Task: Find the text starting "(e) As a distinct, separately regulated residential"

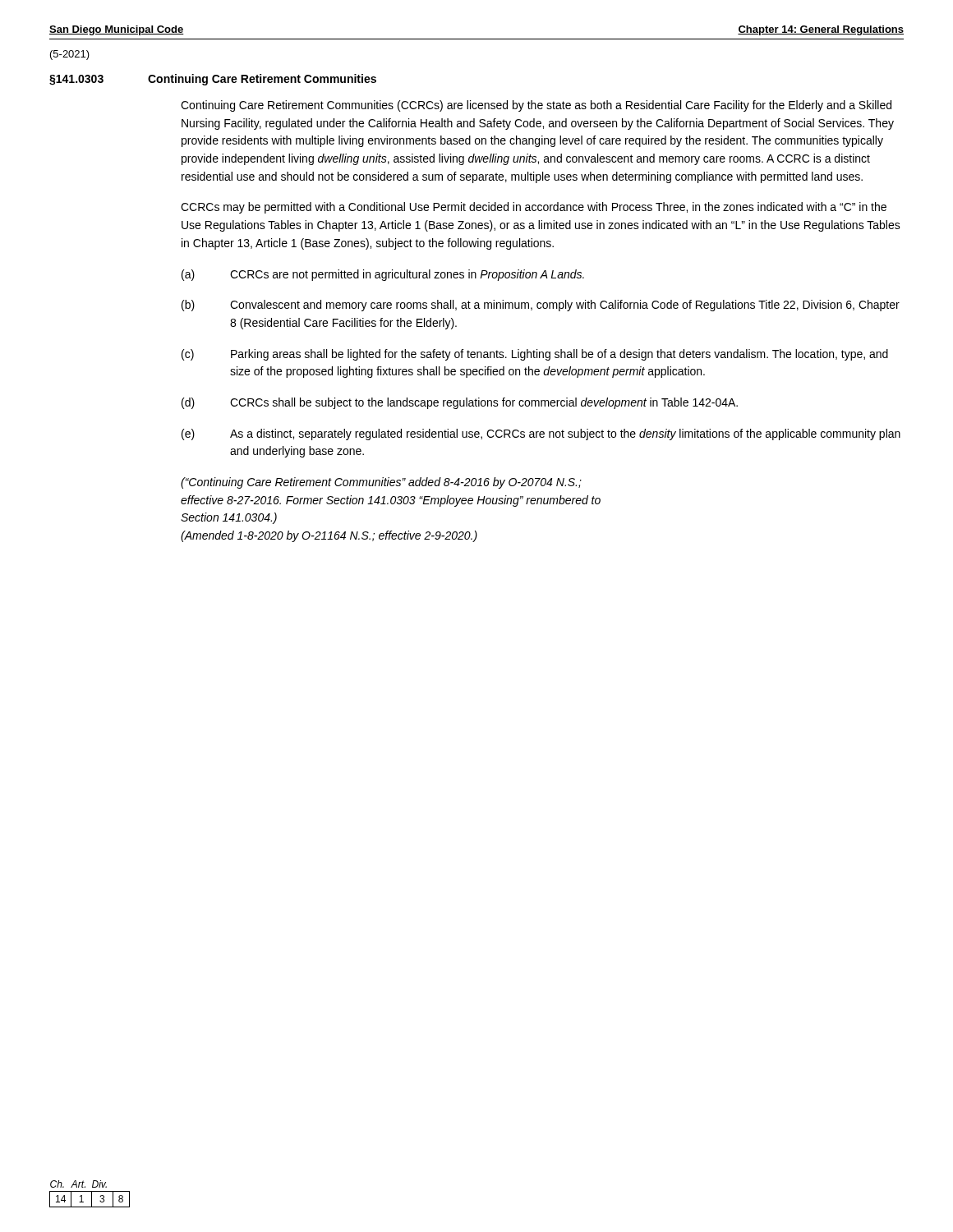Action: pos(542,443)
